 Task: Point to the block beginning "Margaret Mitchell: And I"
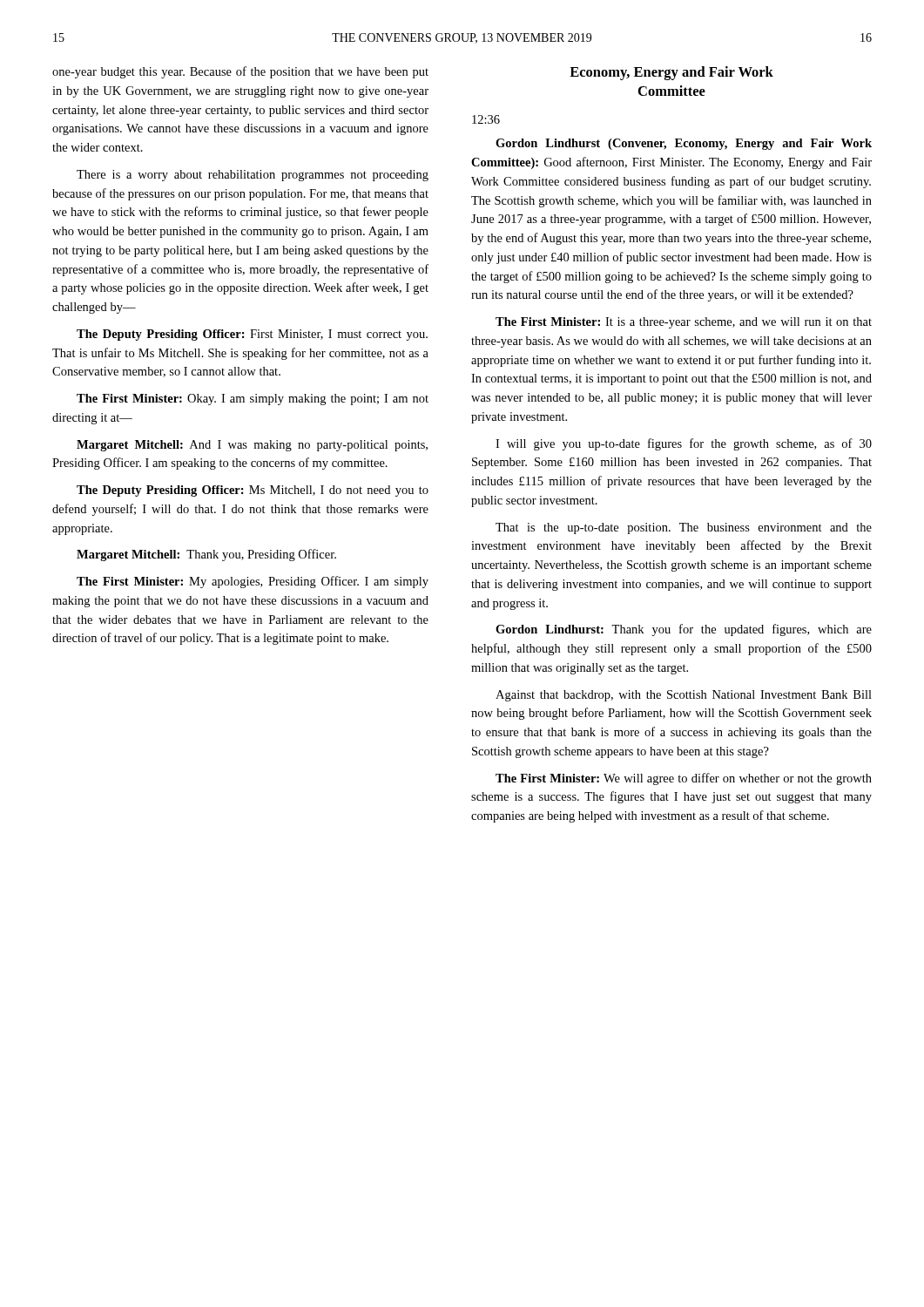(x=240, y=454)
